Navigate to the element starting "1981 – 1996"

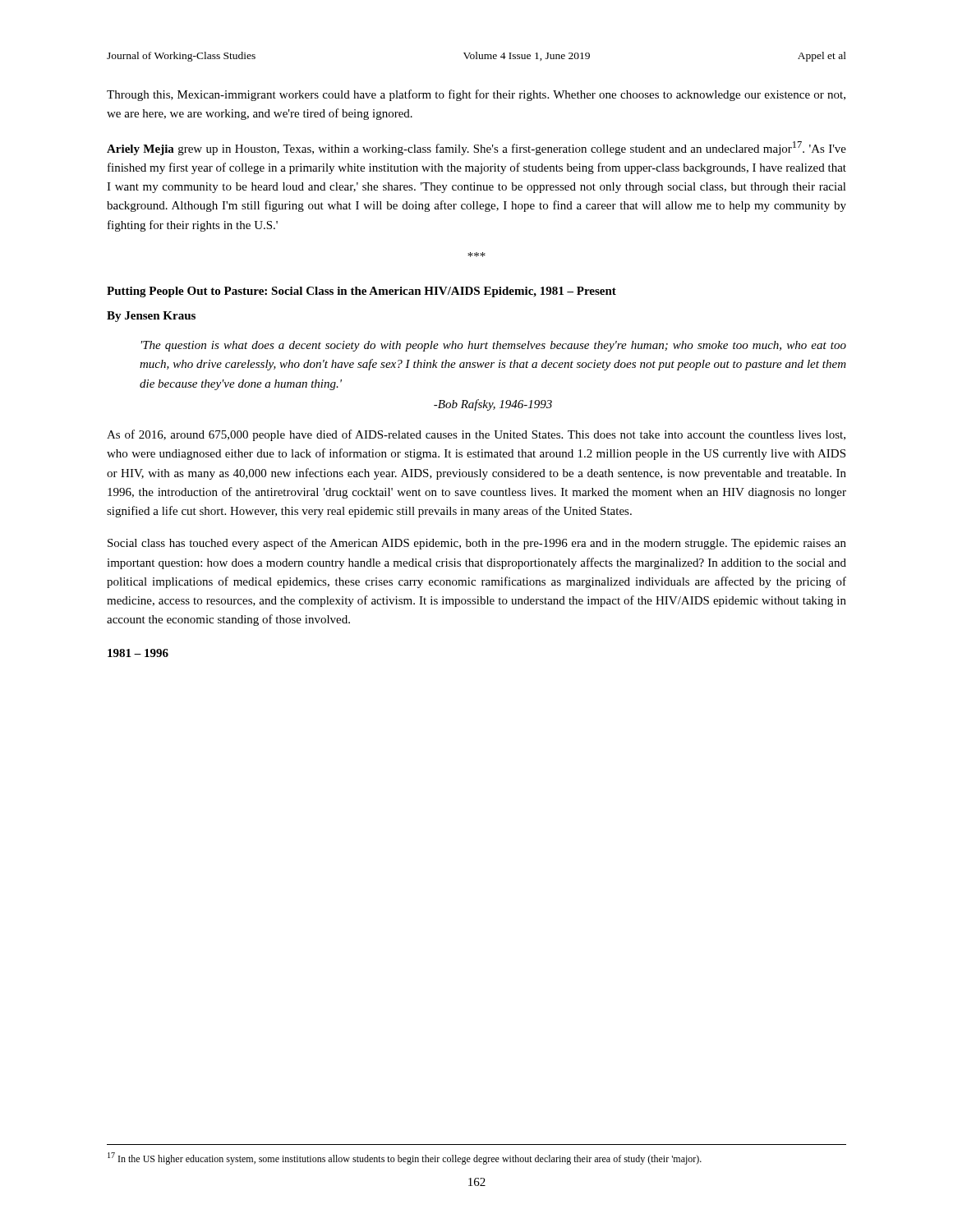[x=138, y=653]
